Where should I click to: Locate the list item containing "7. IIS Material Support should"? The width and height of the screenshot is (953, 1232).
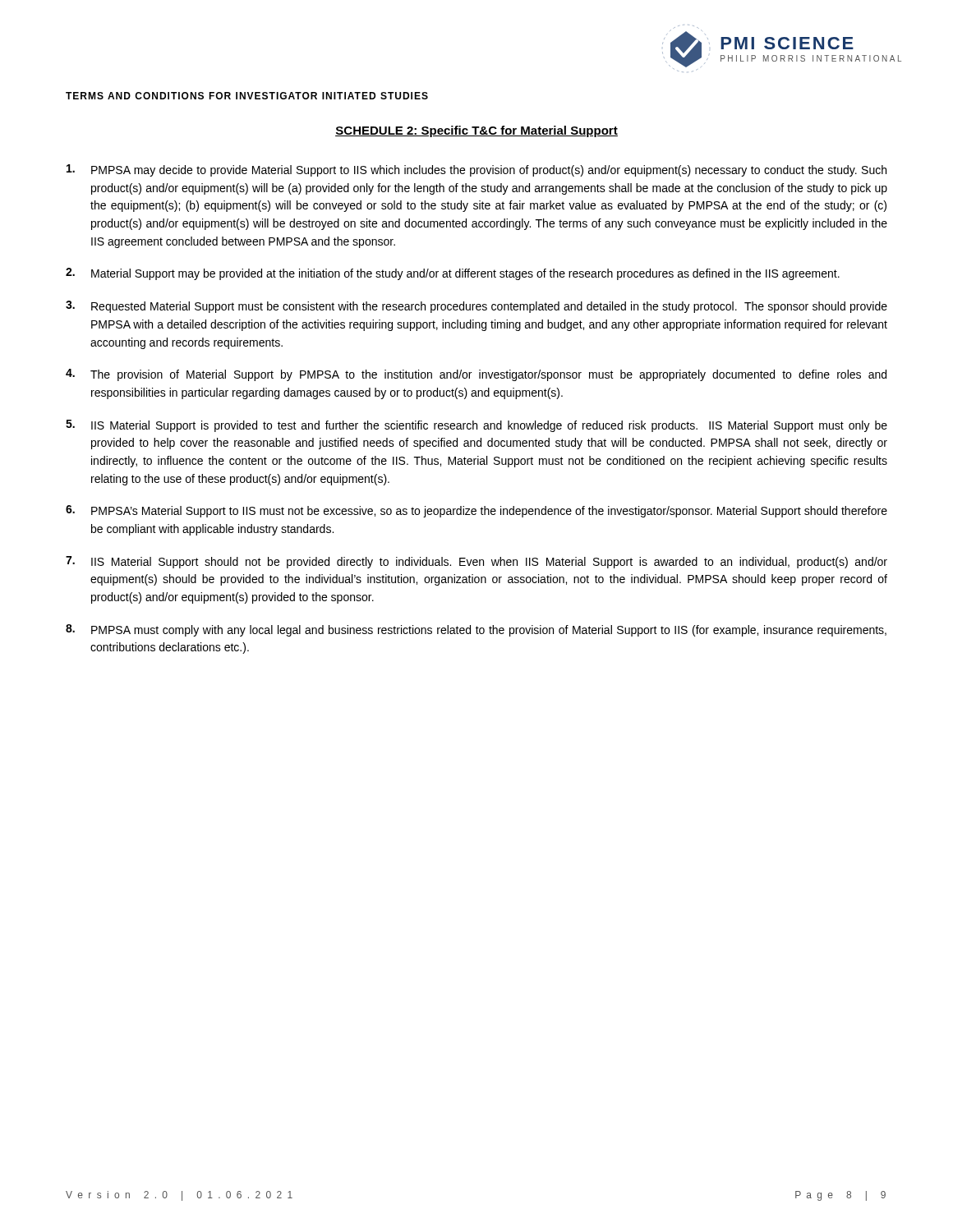(x=476, y=580)
